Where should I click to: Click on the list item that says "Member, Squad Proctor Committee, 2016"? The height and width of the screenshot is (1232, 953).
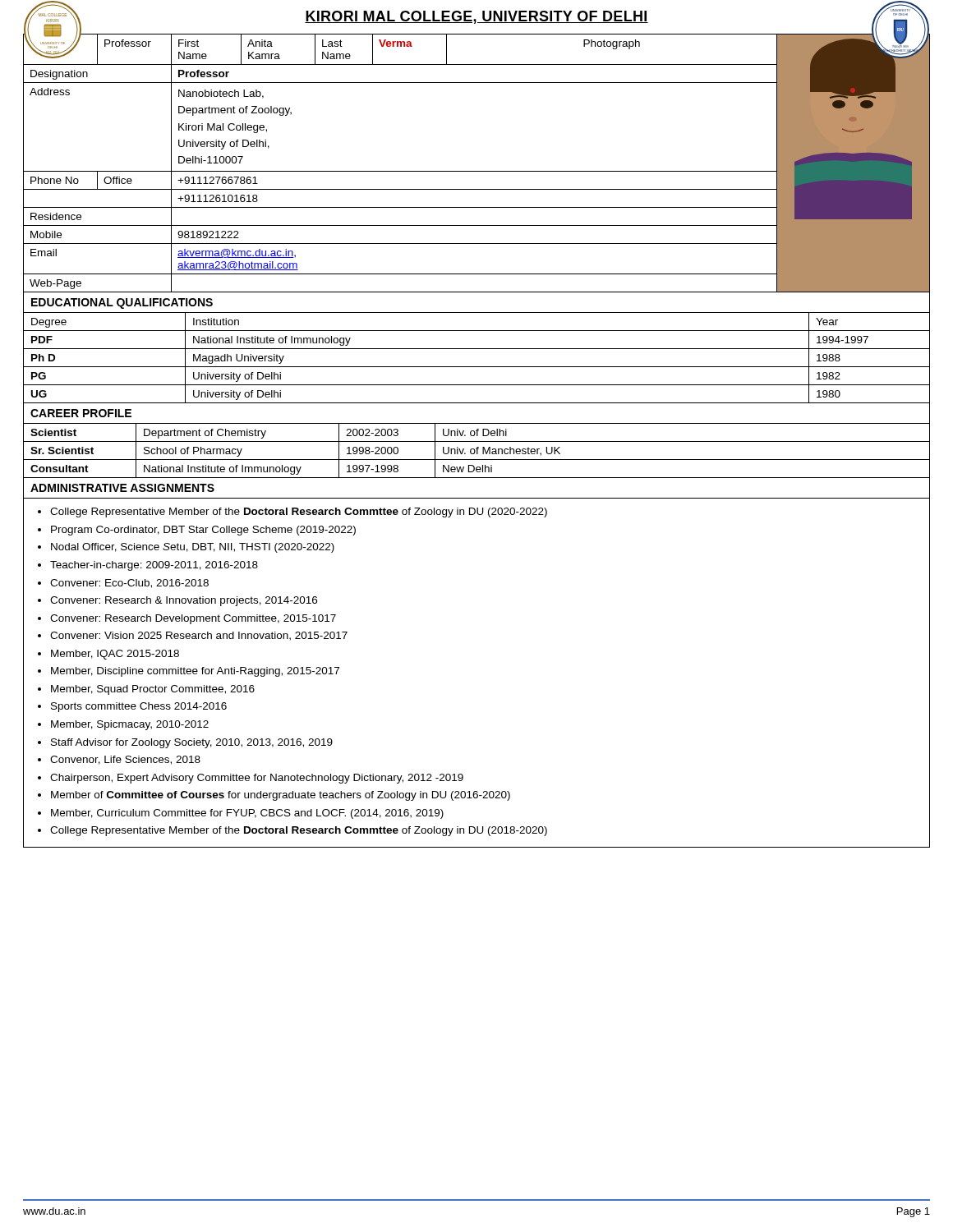(x=152, y=689)
